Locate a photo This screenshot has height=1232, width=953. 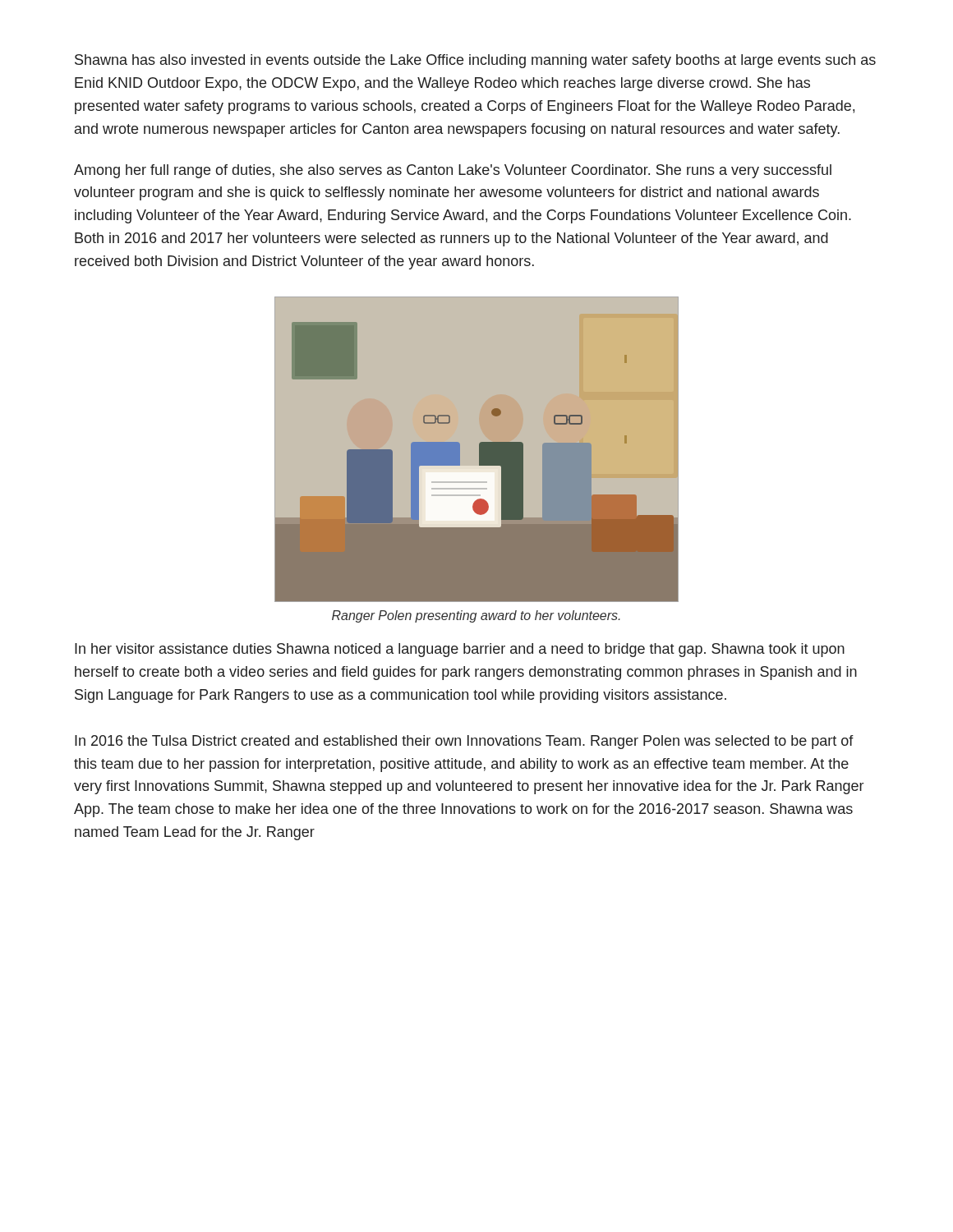click(476, 460)
